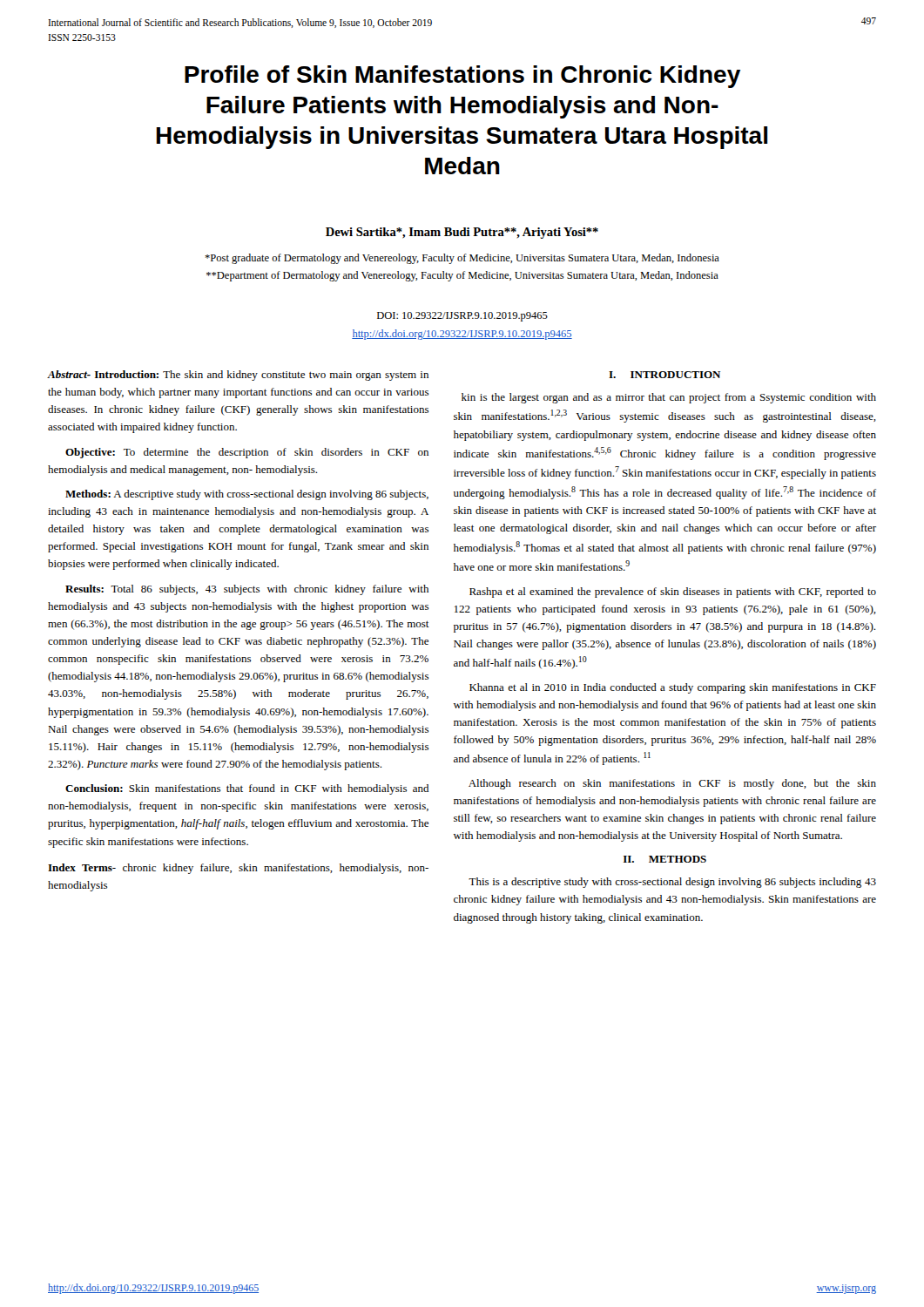Select the text starting "II. METHODS"

665,859
